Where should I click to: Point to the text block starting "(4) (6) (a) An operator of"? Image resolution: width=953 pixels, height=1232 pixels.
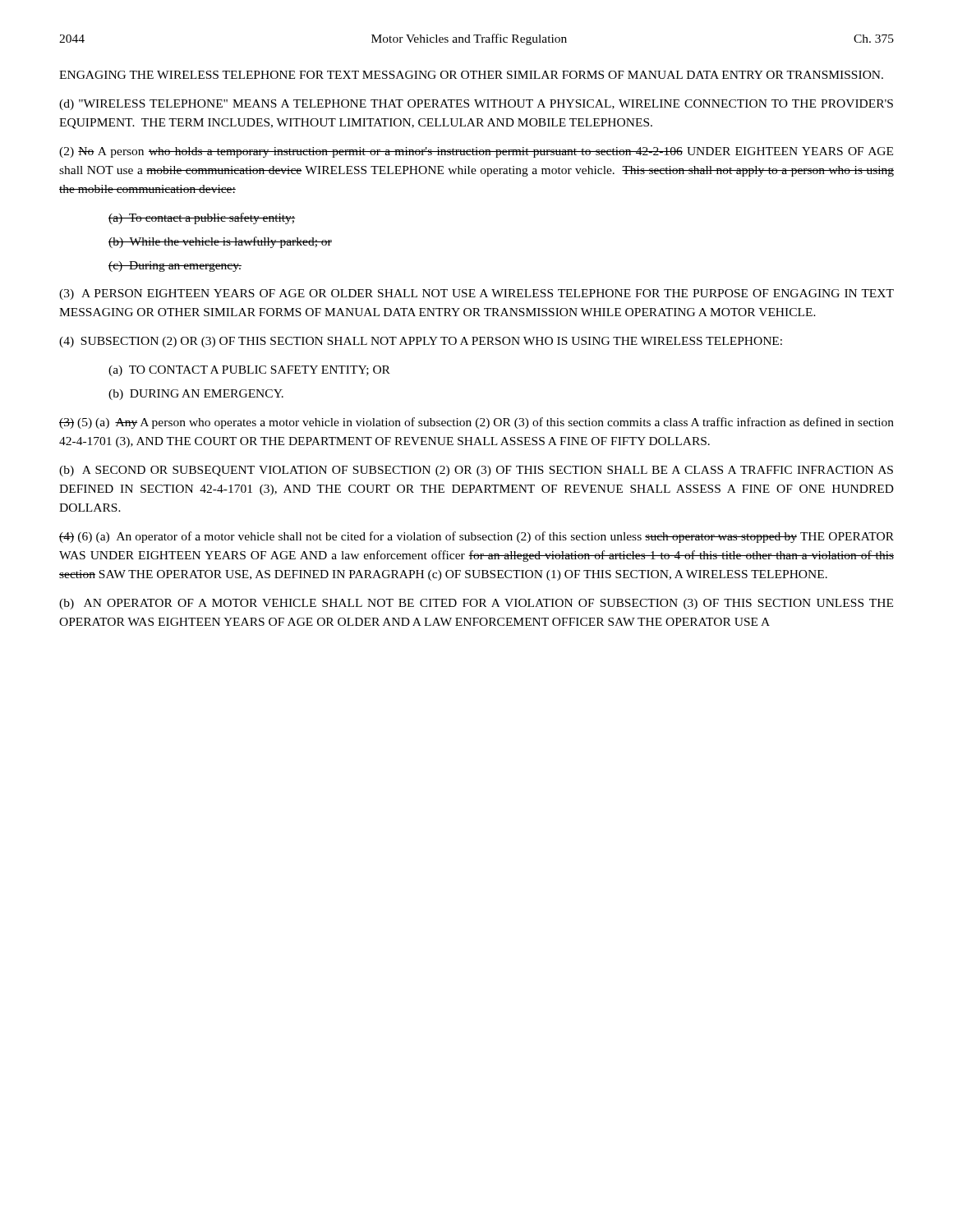(x=476, y=555)
